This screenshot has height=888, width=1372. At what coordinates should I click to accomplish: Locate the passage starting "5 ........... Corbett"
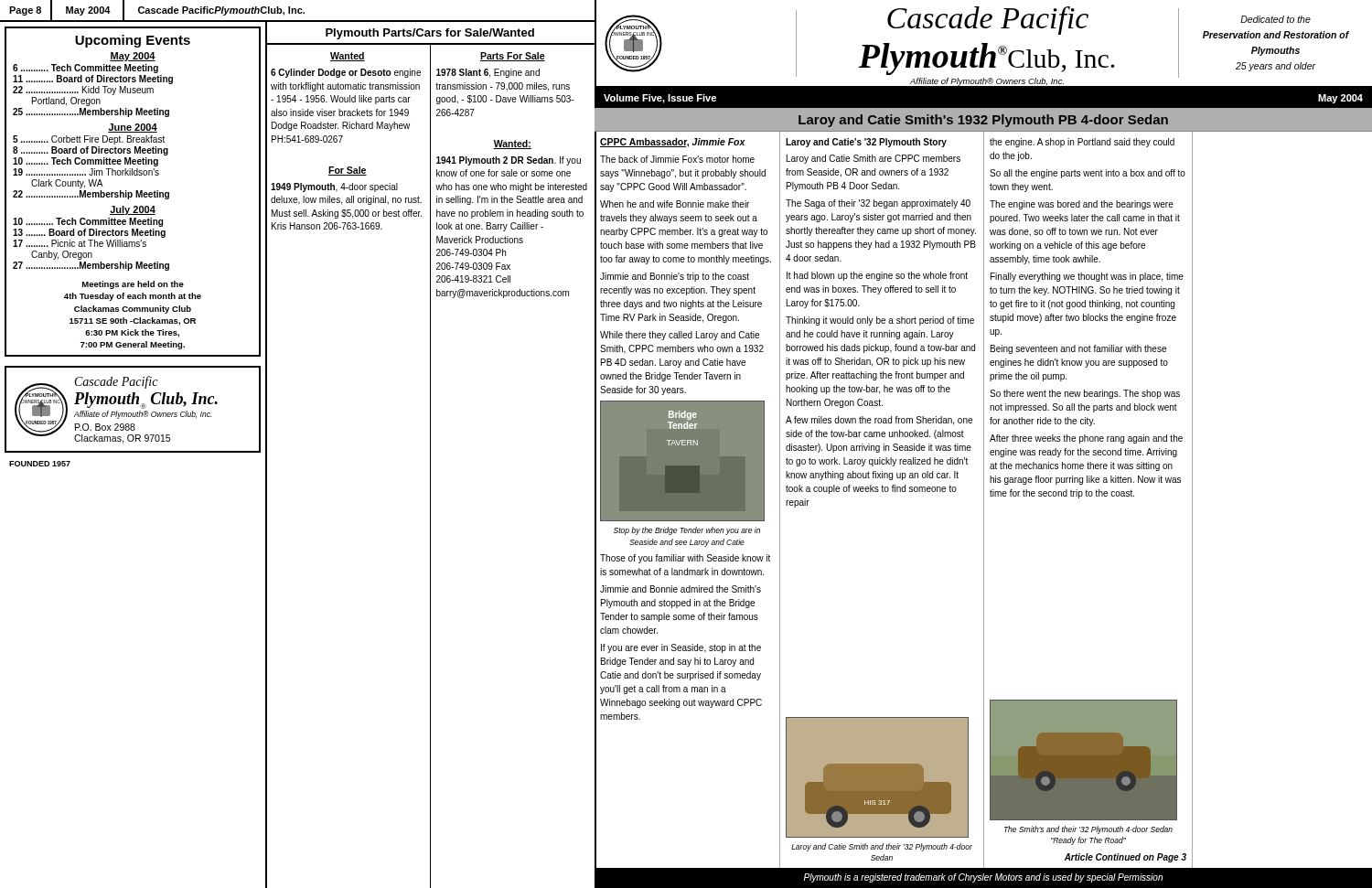point(89,139)
